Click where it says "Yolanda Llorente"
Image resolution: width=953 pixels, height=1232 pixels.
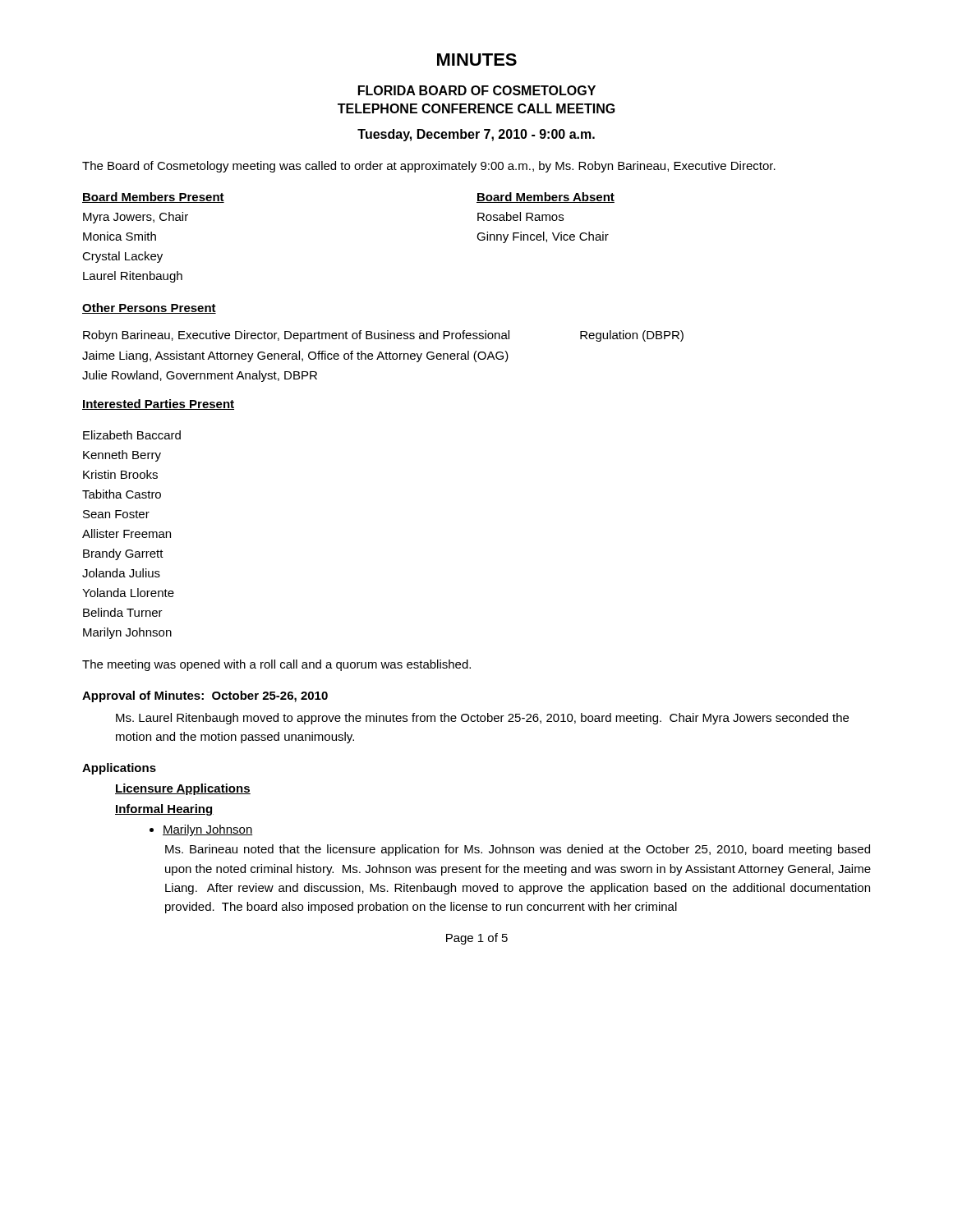[x=128, y=592]
